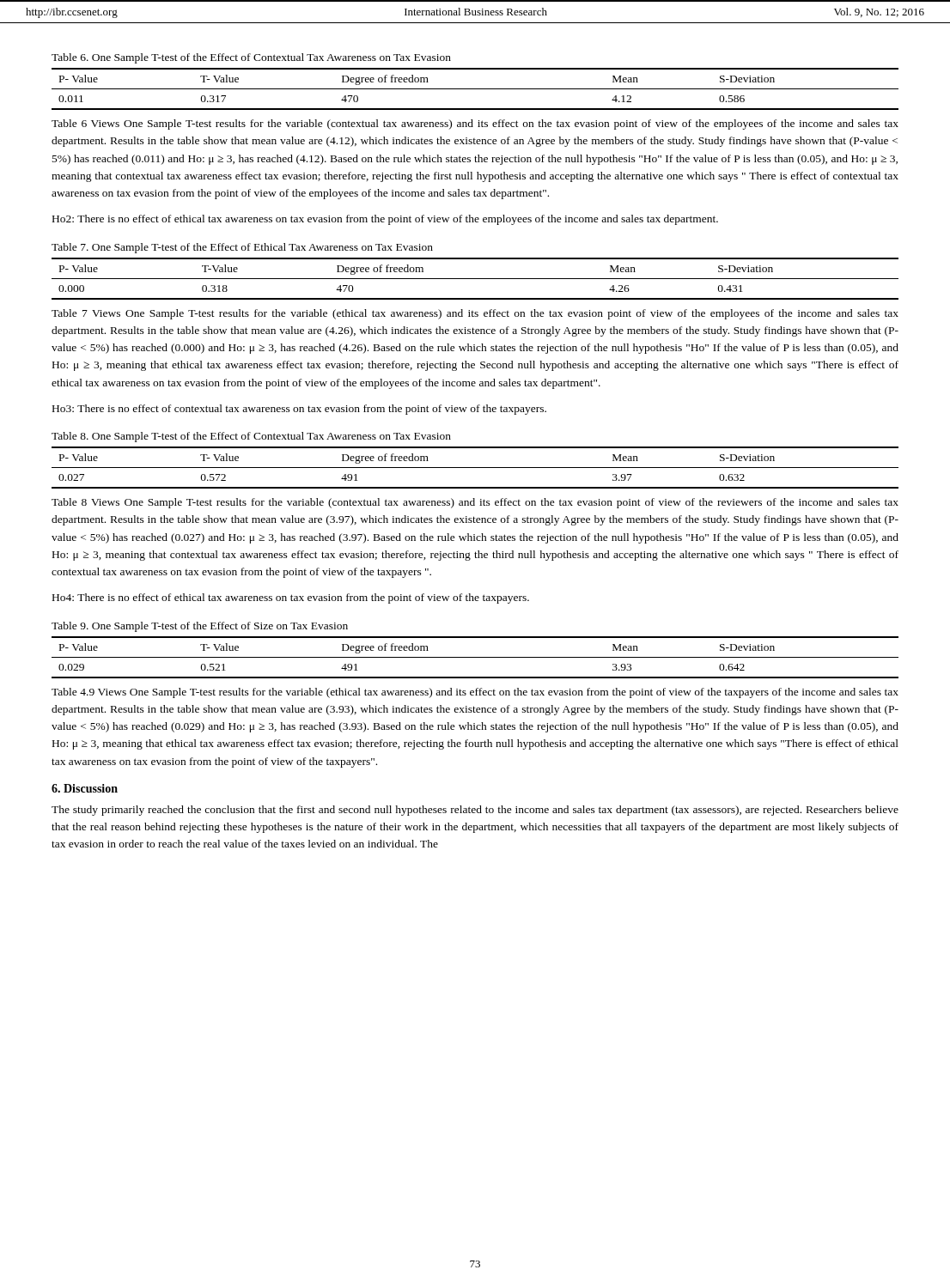Image resolution: width=950 pixels, height=1288 pixels.
Task: Point to the block beginning "Ho2: There is no effect of ethical"
Action: (385, 219)
